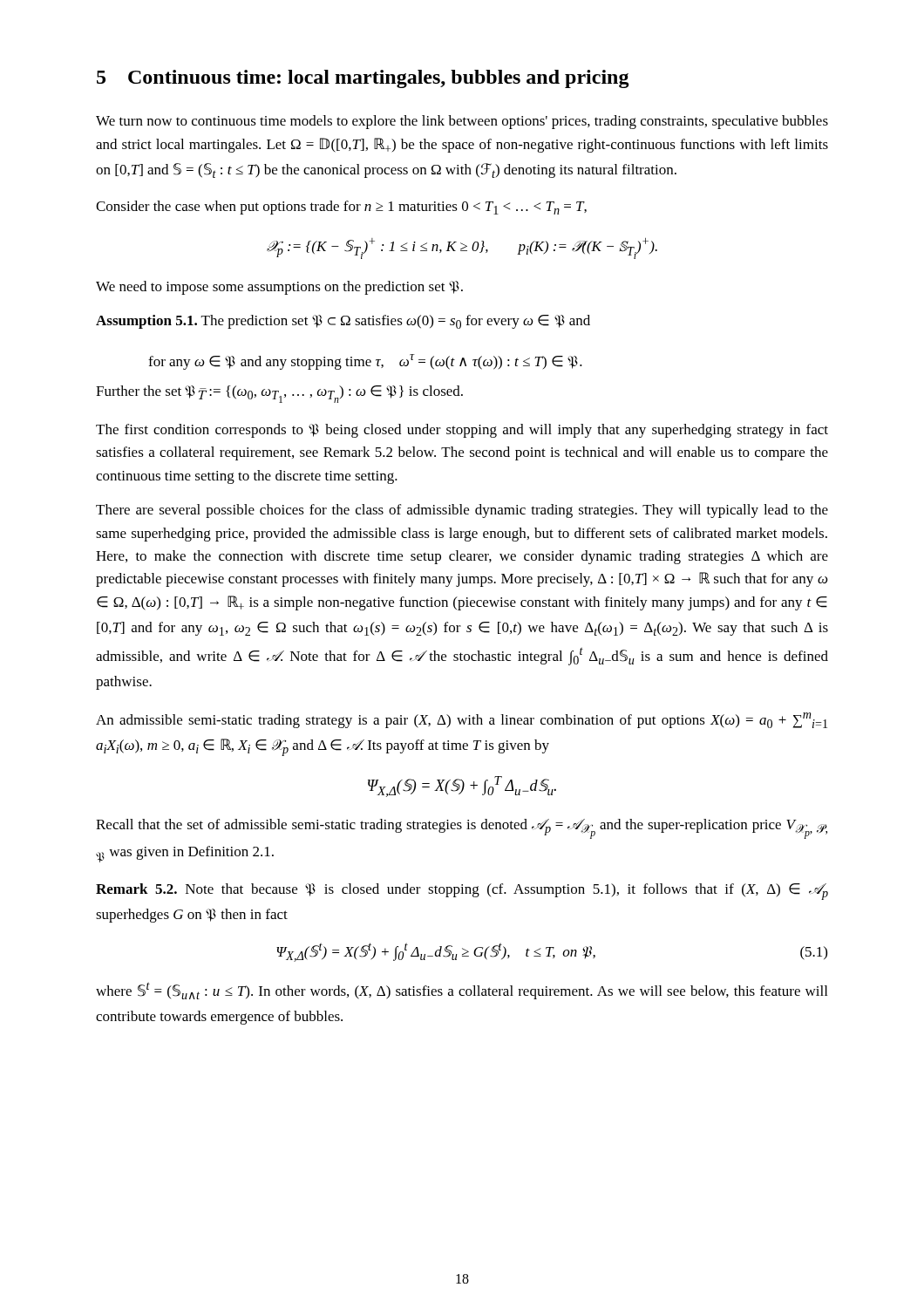Image resolution: width=924 pixels, height=1308 pixels.
Task: Click on the element starting "Consider the case when put options"
Action: tap(462, 208)
